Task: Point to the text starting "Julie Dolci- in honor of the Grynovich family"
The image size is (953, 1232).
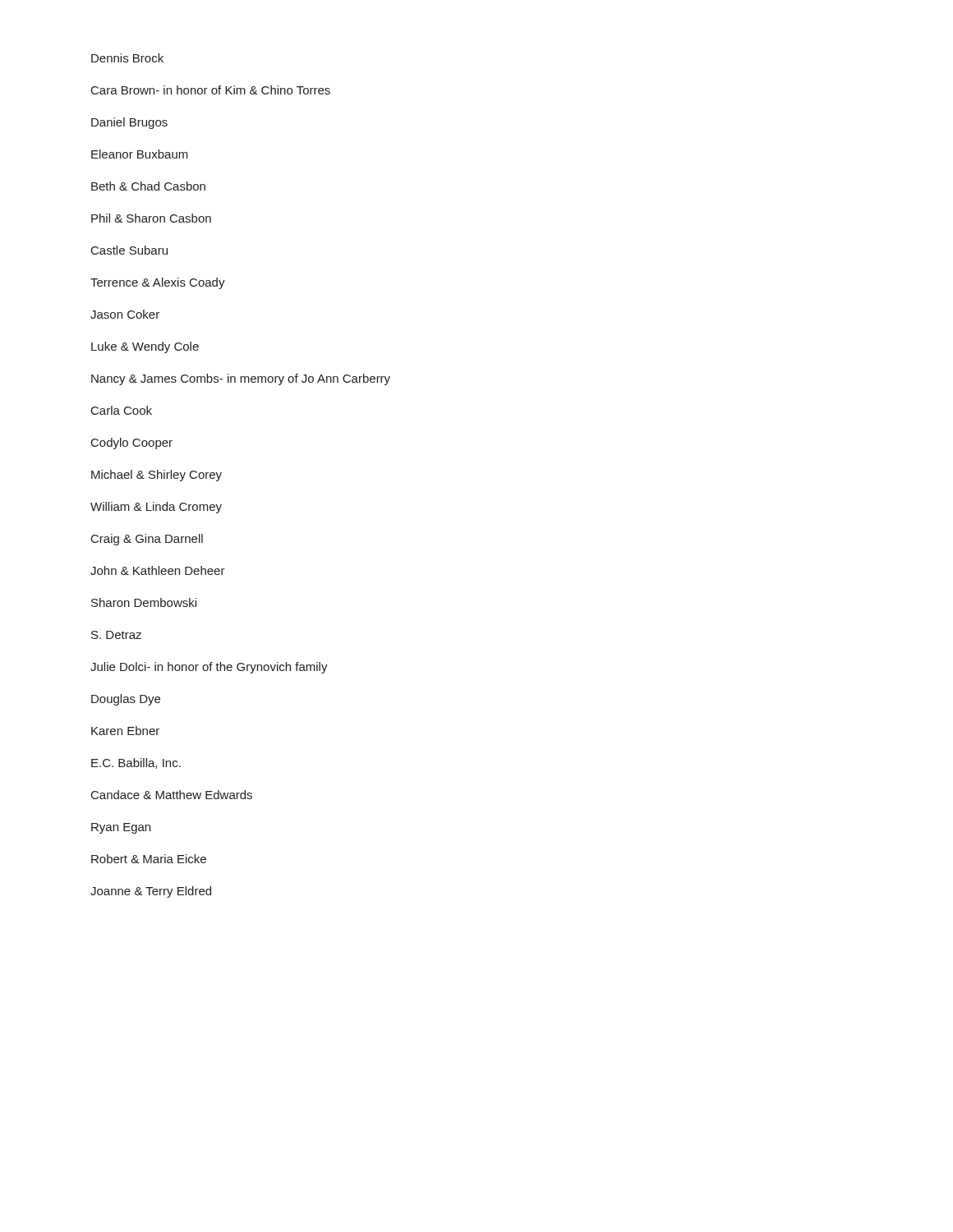Action: point(209,667)
